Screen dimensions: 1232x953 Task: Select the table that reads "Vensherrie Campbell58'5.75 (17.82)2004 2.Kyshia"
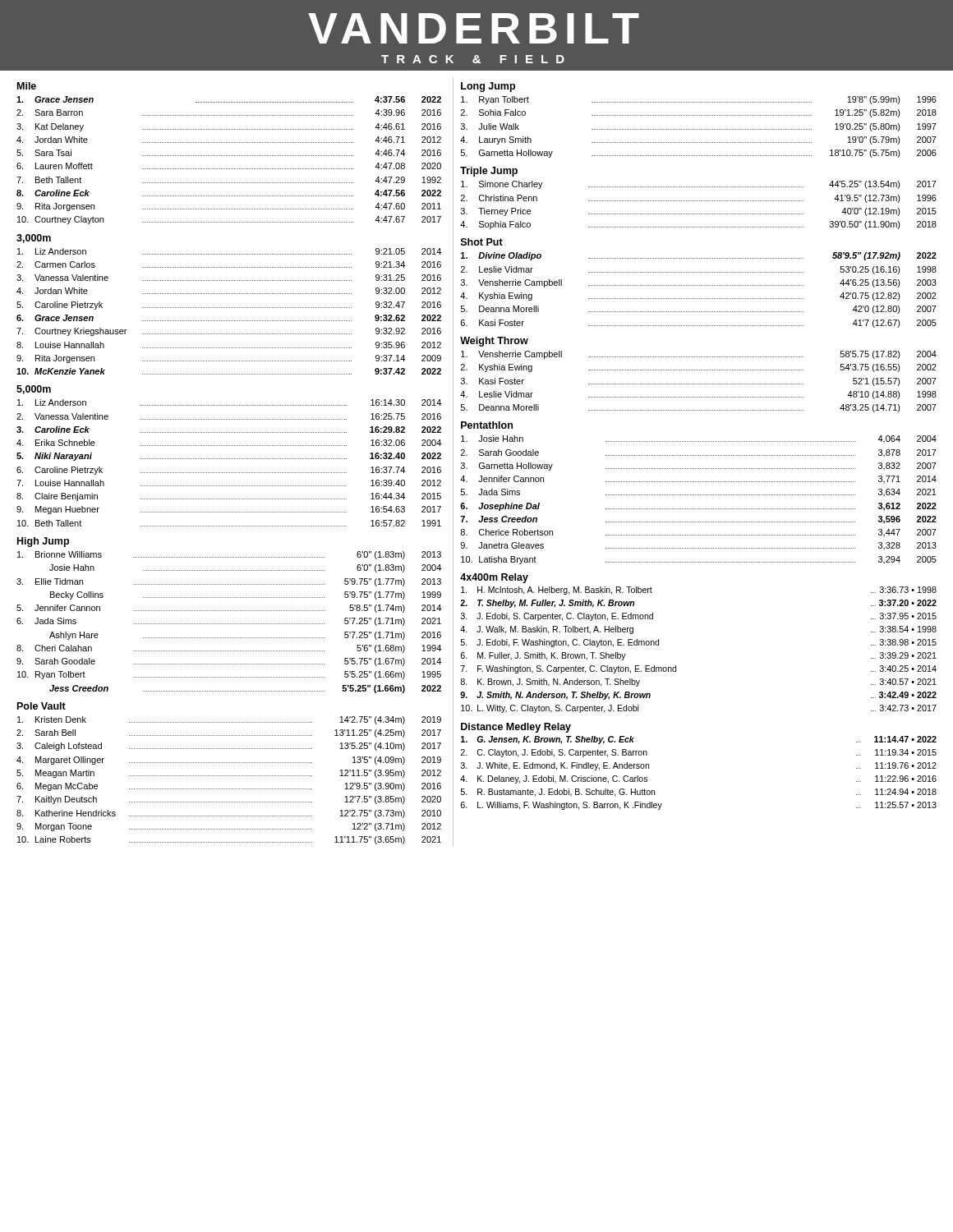pos(698,381)
